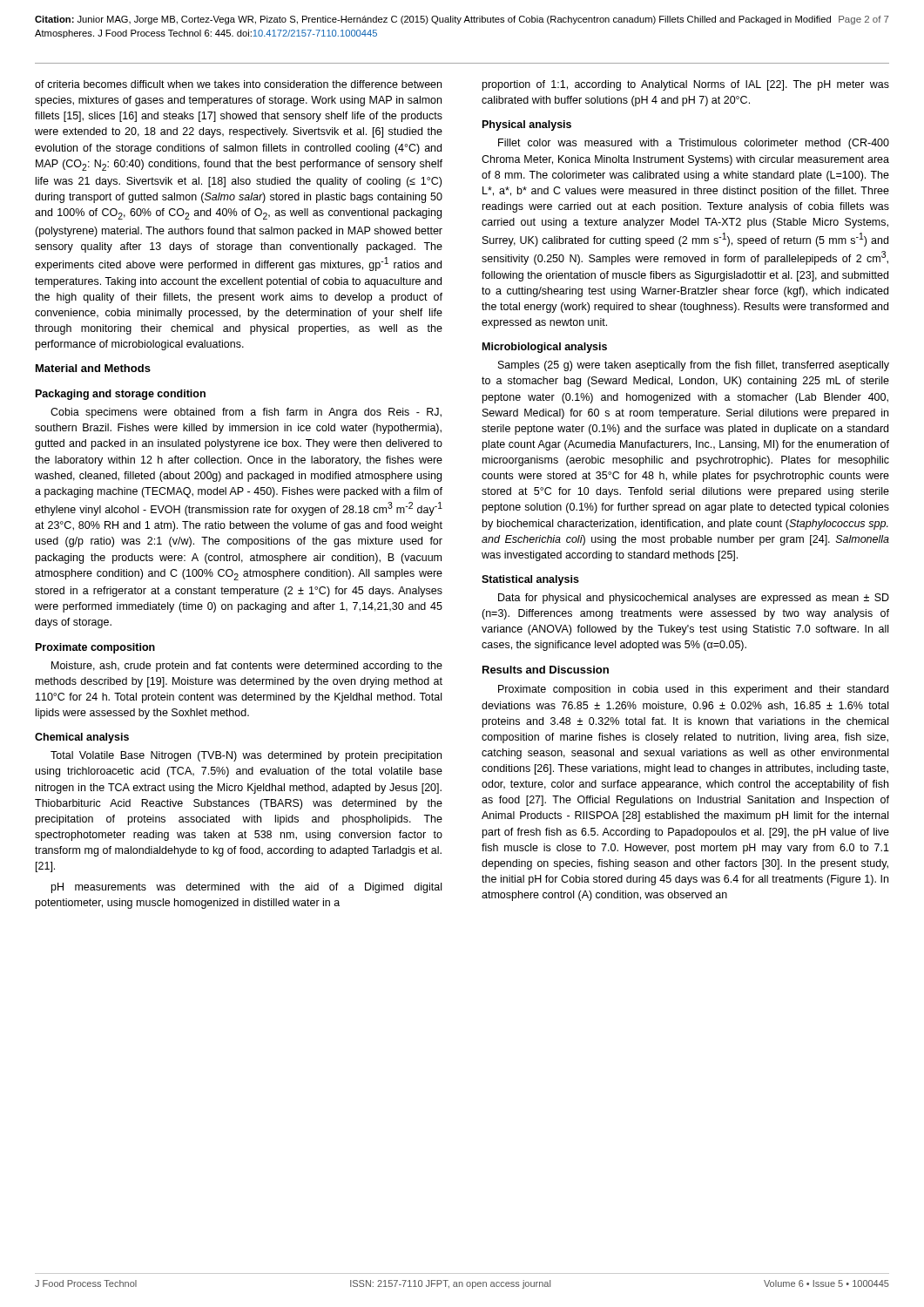924x1307 pixels.
Task: Navigate to the text block starting "proportion of 1:1, according to Analytical"
Action: click(x=685, y=92)
